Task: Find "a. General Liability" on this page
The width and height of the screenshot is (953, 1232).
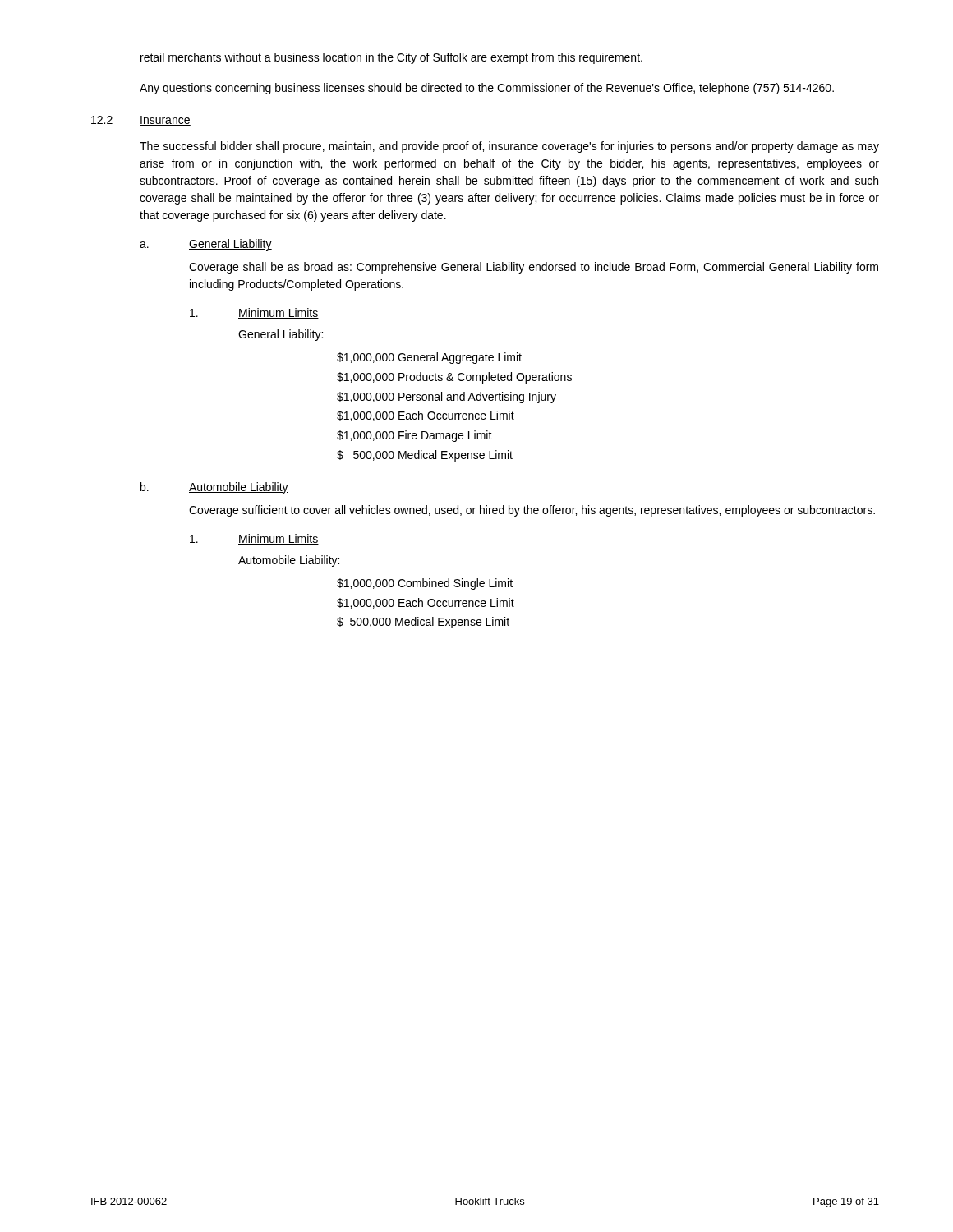Action: click(206, 244)
